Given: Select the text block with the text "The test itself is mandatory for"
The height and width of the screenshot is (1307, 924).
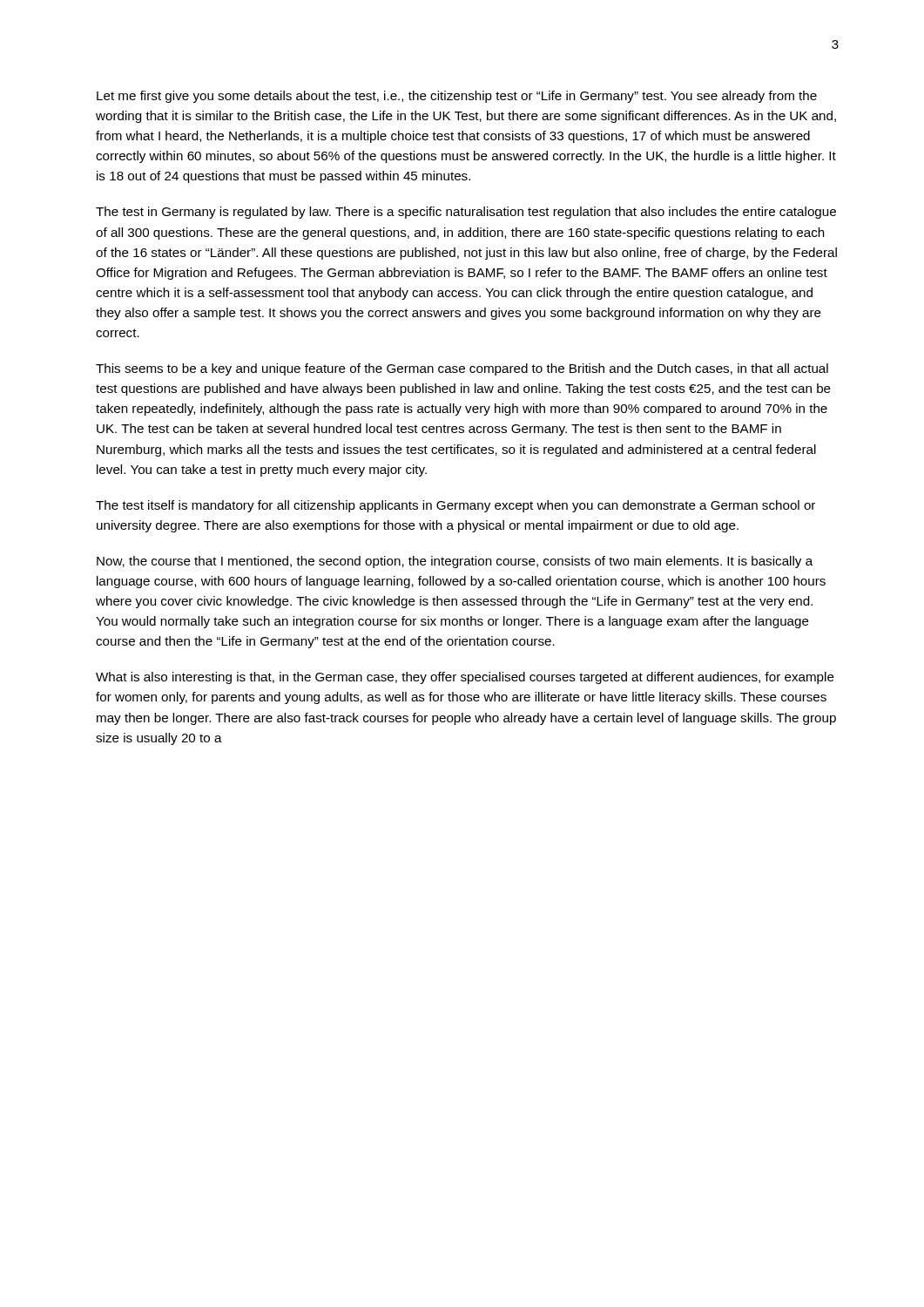Looking at the screenshot, I should (x=456, y=515).
